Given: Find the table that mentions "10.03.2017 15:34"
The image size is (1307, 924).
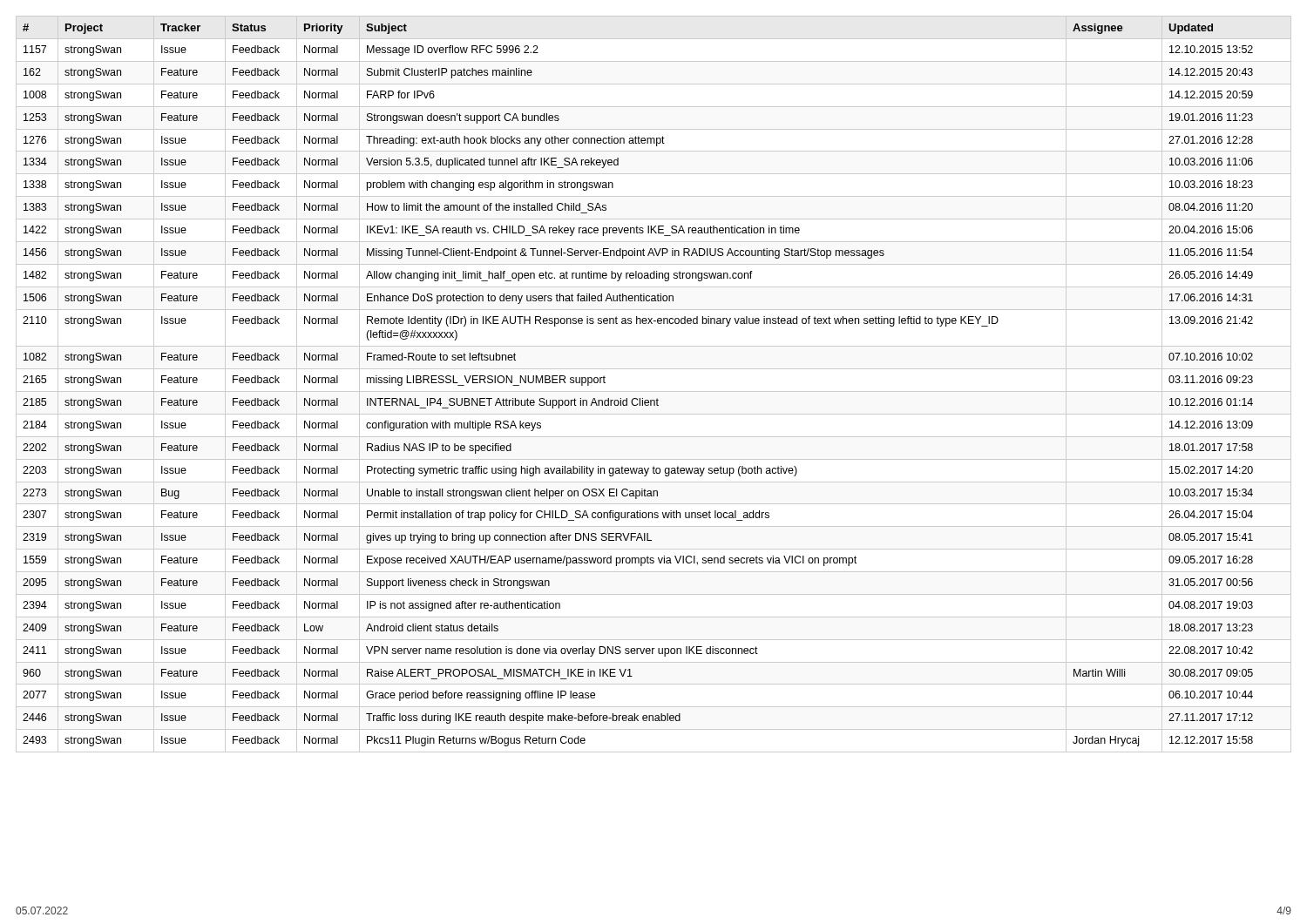Looking at the screenshot, I should point(654,384).
